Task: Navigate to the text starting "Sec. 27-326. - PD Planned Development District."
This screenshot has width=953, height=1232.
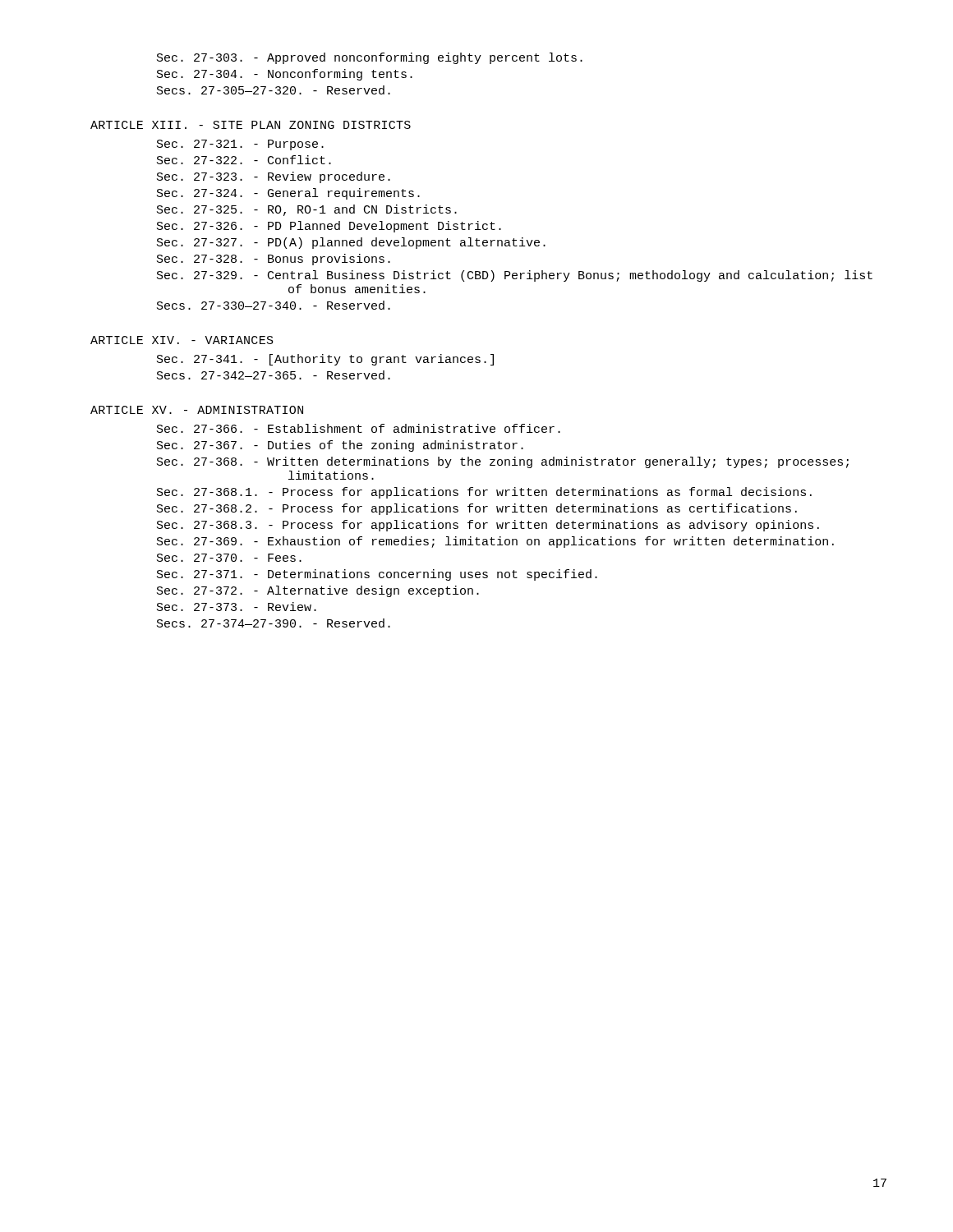Action: pos(330,227)
